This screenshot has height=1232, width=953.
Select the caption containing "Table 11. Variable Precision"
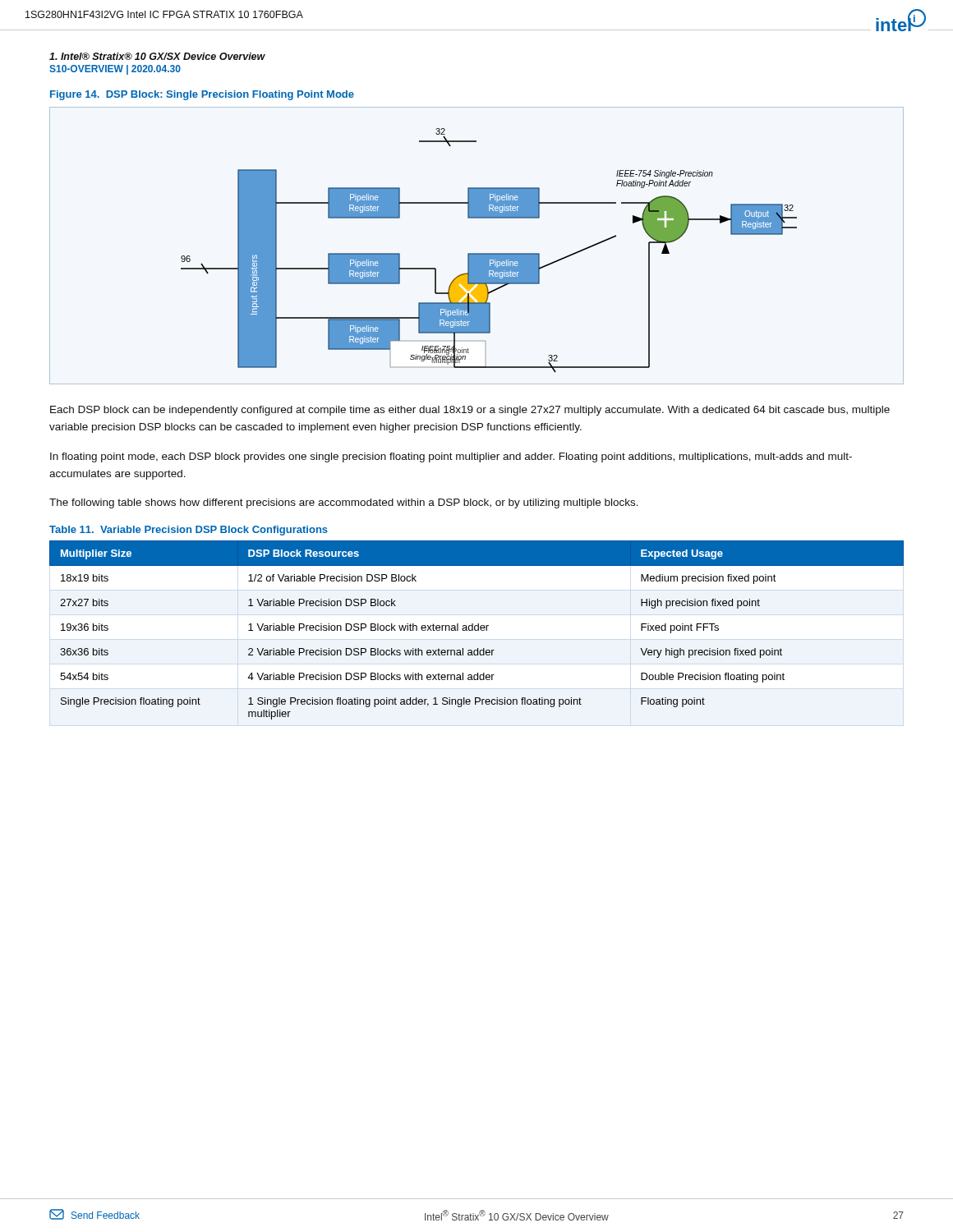point(189,529)
